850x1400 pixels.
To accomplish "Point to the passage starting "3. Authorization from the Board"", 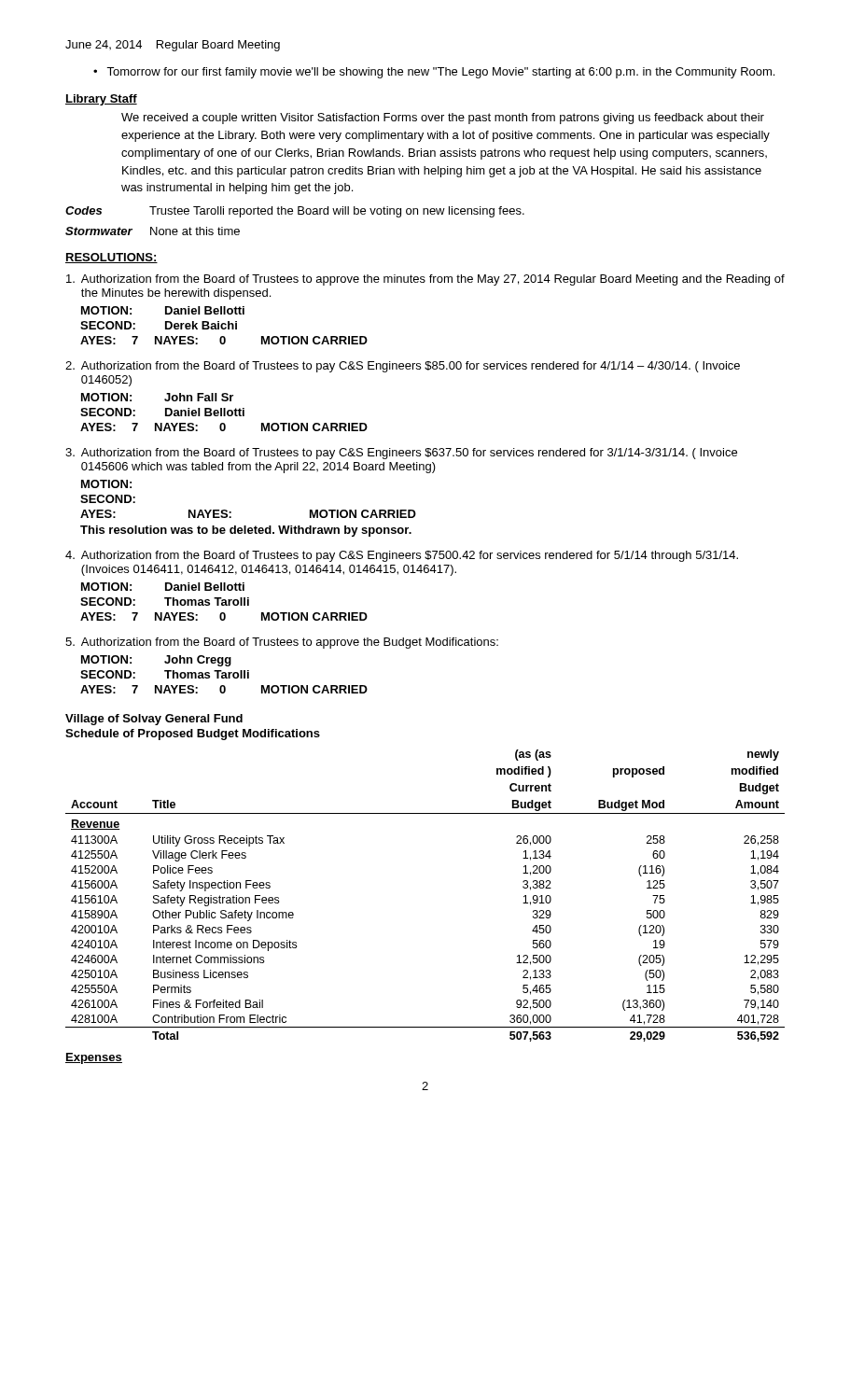I will 401,454.
